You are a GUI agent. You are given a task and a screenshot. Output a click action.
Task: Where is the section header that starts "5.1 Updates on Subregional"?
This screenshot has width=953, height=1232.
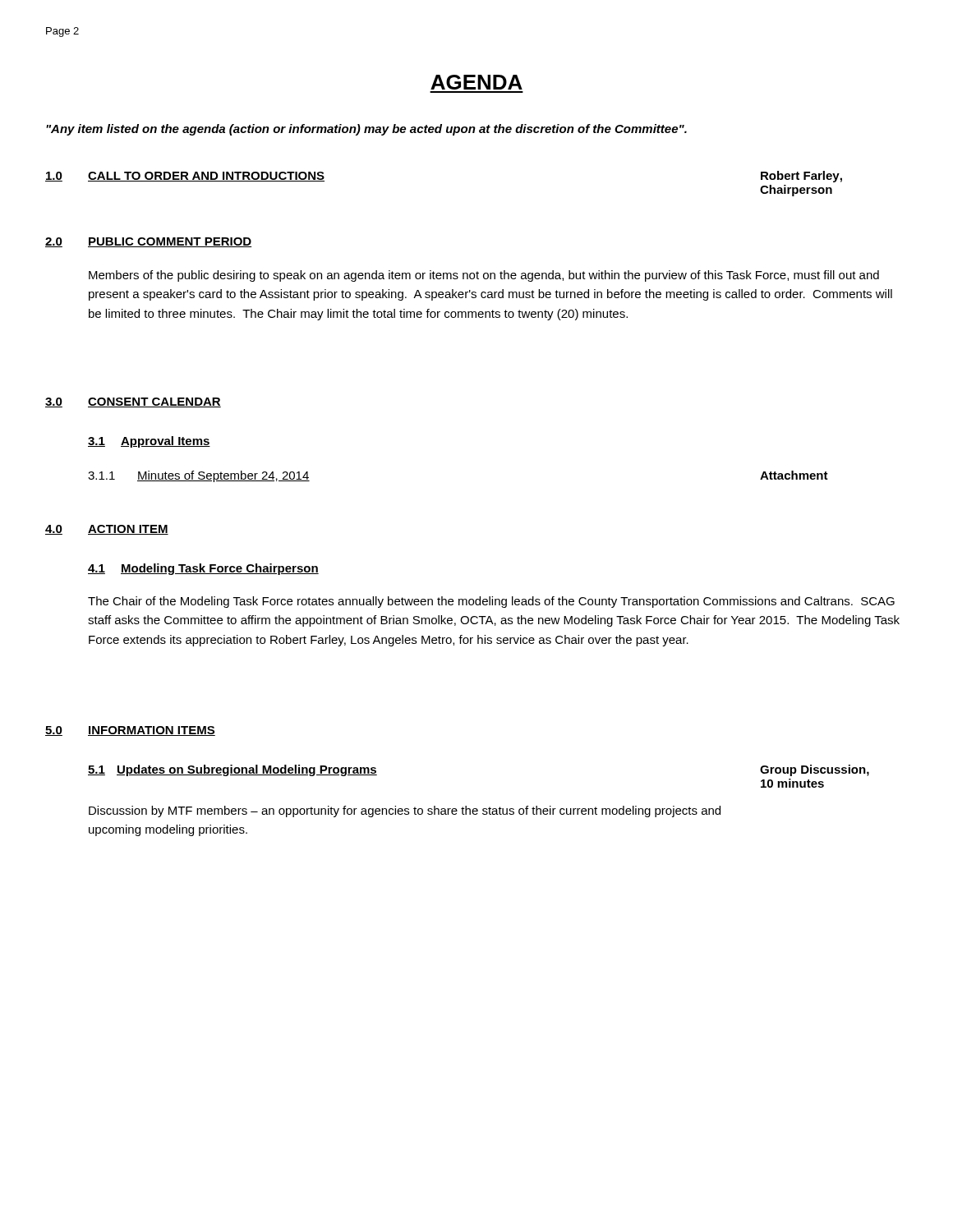click(227, 770)
